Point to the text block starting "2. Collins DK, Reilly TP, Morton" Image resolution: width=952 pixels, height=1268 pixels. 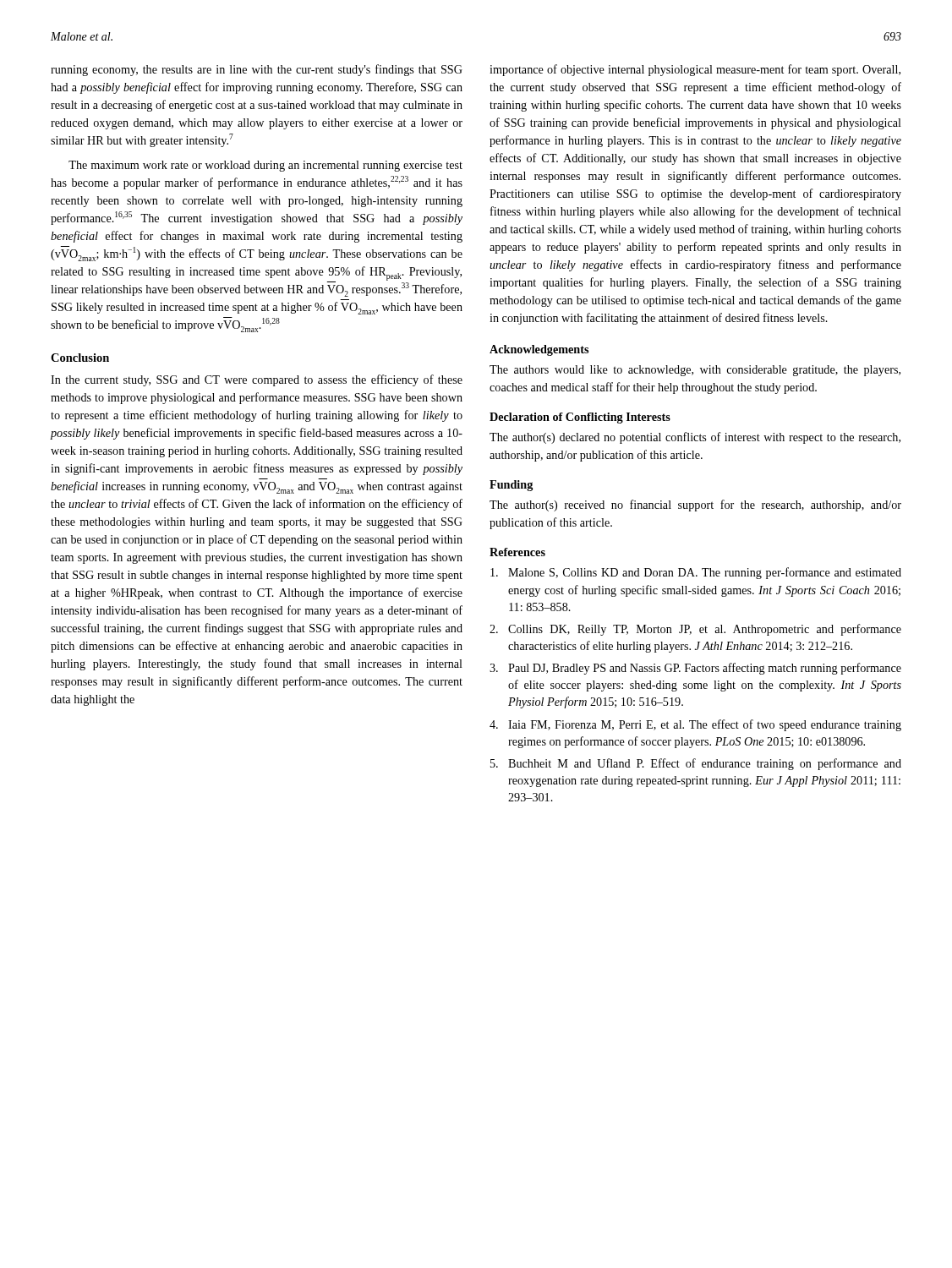(695, 637)
